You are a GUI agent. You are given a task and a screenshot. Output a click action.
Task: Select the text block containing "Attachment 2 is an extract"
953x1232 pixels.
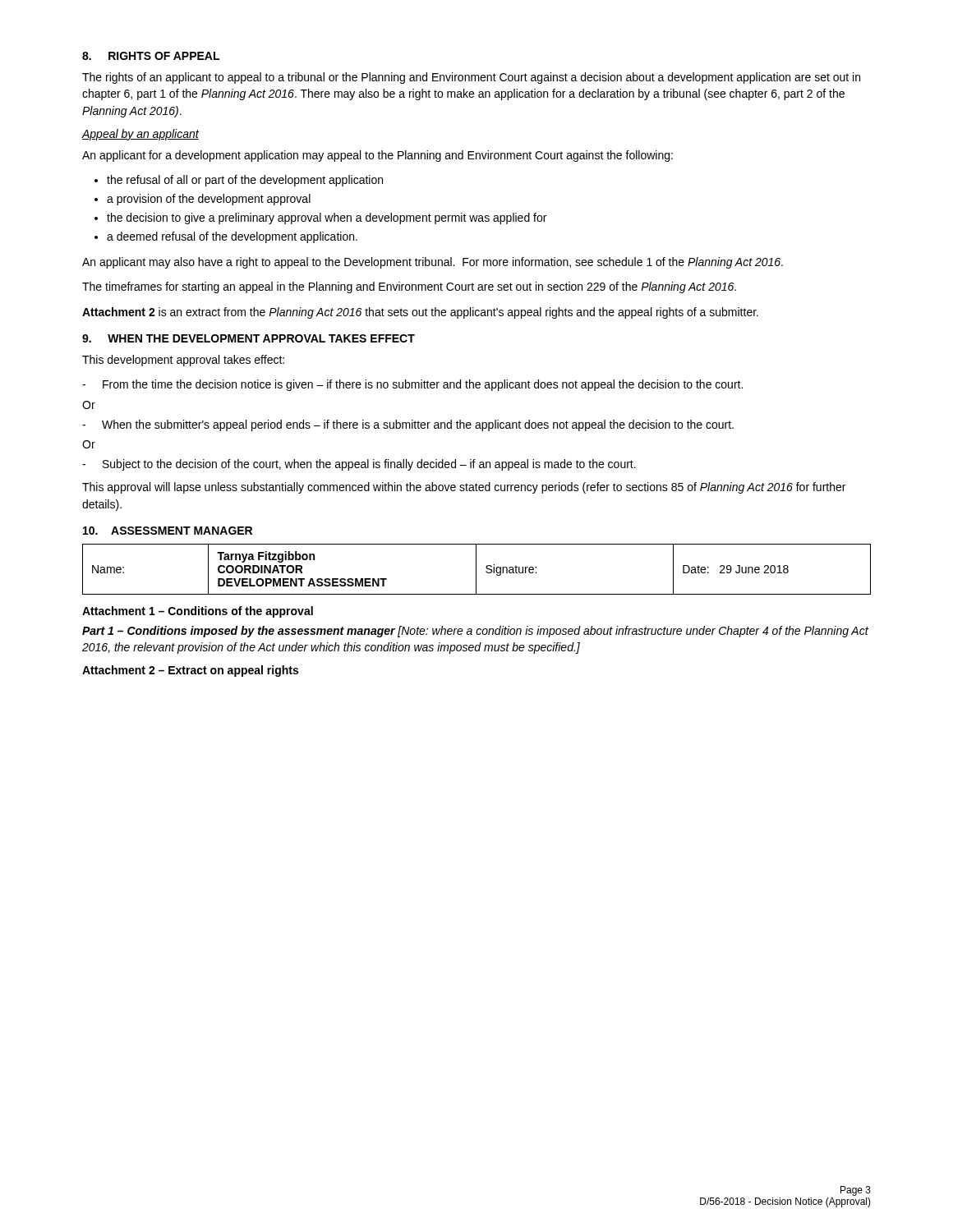(421, 312)
